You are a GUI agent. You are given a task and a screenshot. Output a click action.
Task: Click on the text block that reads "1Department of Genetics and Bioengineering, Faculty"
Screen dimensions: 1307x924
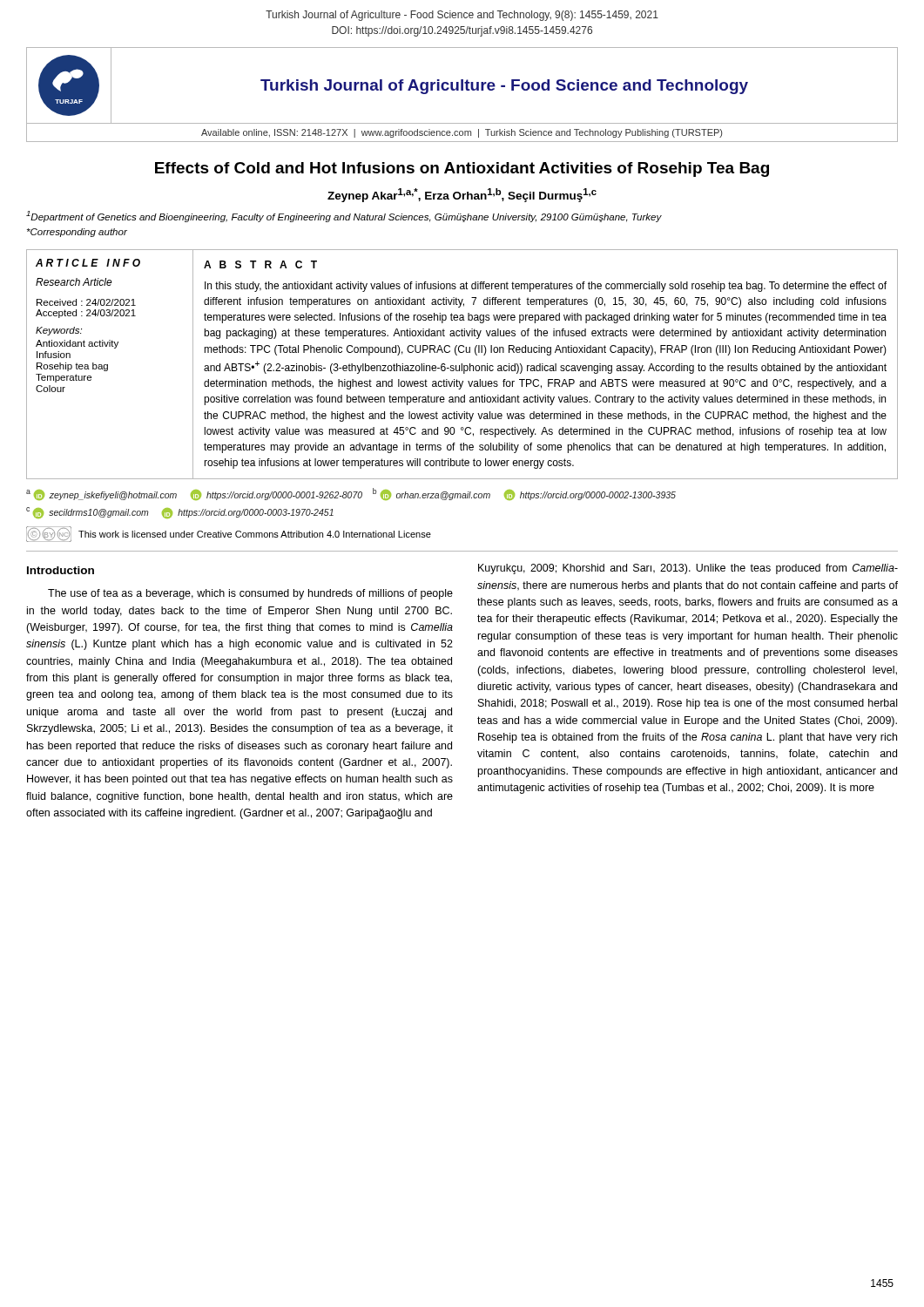tap(344, 223)
